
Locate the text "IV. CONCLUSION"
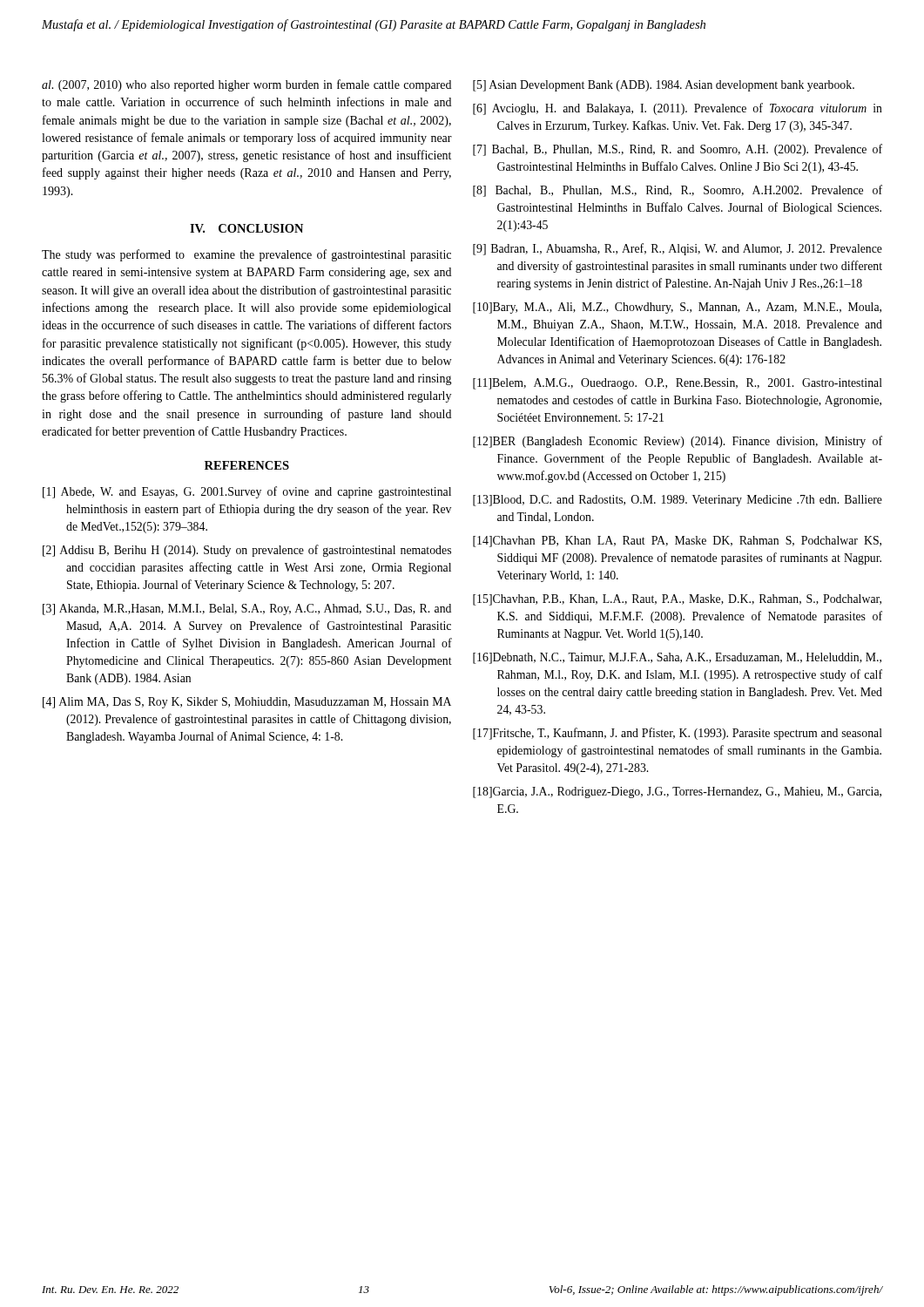[247, 228]
